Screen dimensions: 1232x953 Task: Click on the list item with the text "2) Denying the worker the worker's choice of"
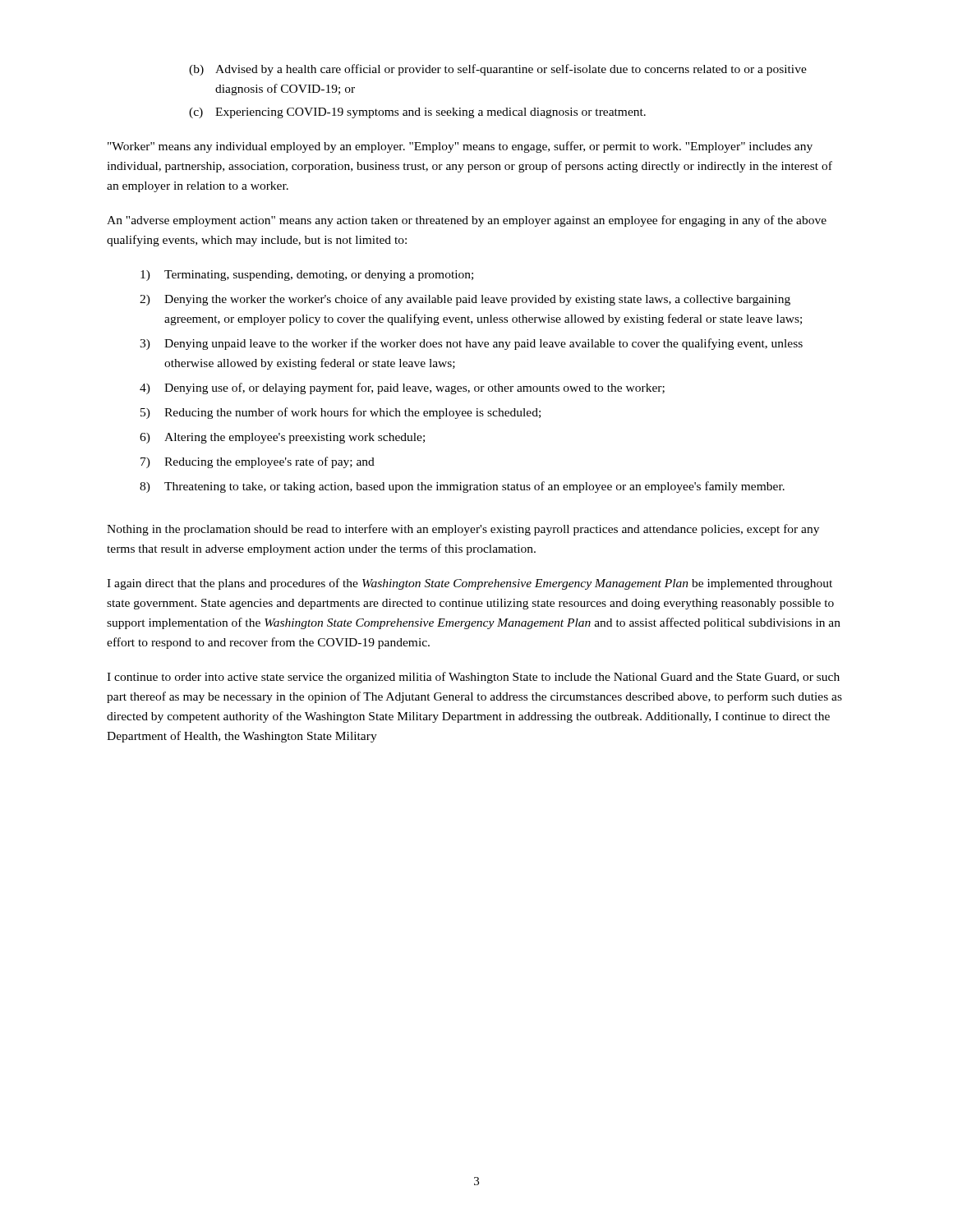click(x=493, y=309)
